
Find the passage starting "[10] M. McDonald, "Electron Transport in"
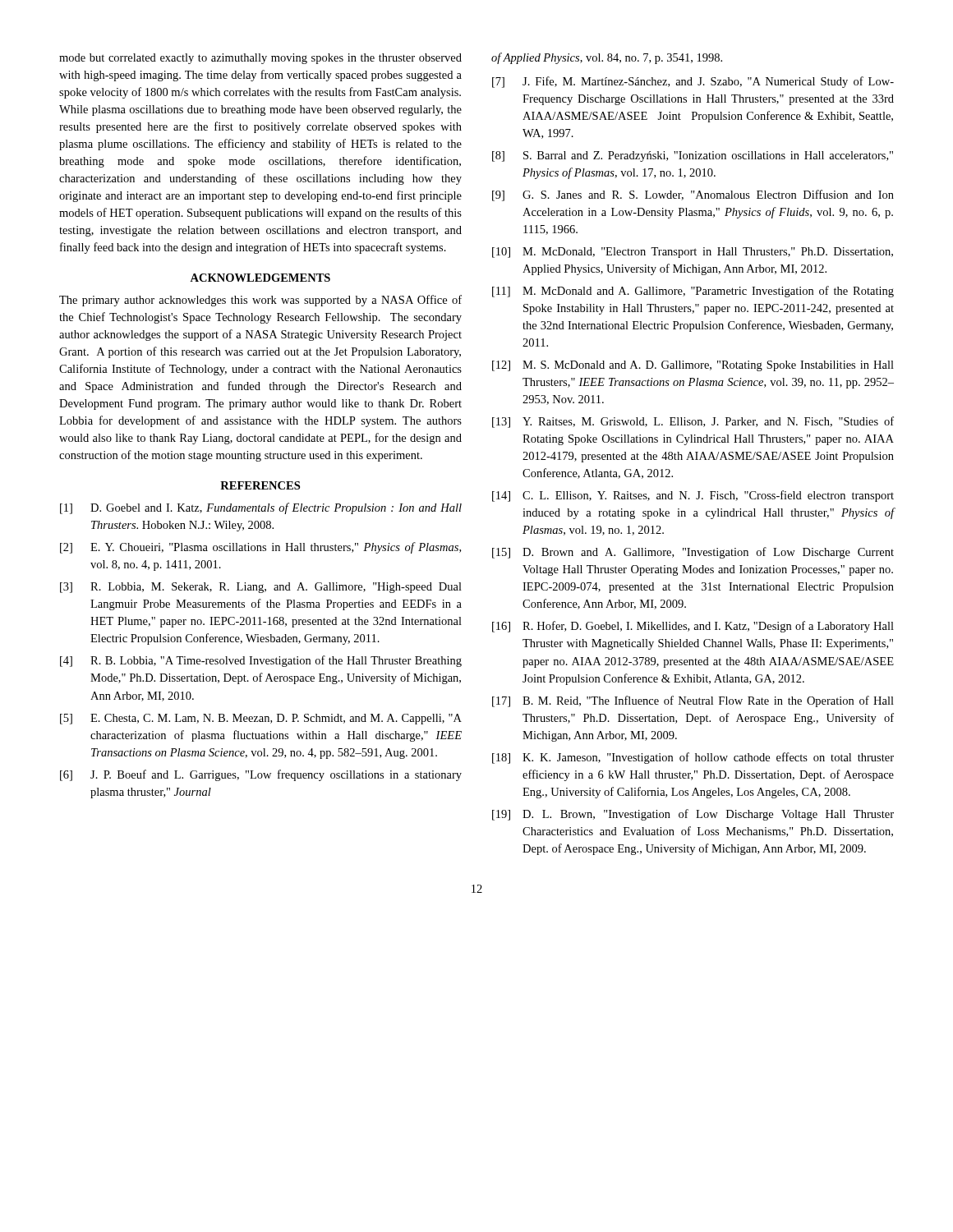[693, 261]
